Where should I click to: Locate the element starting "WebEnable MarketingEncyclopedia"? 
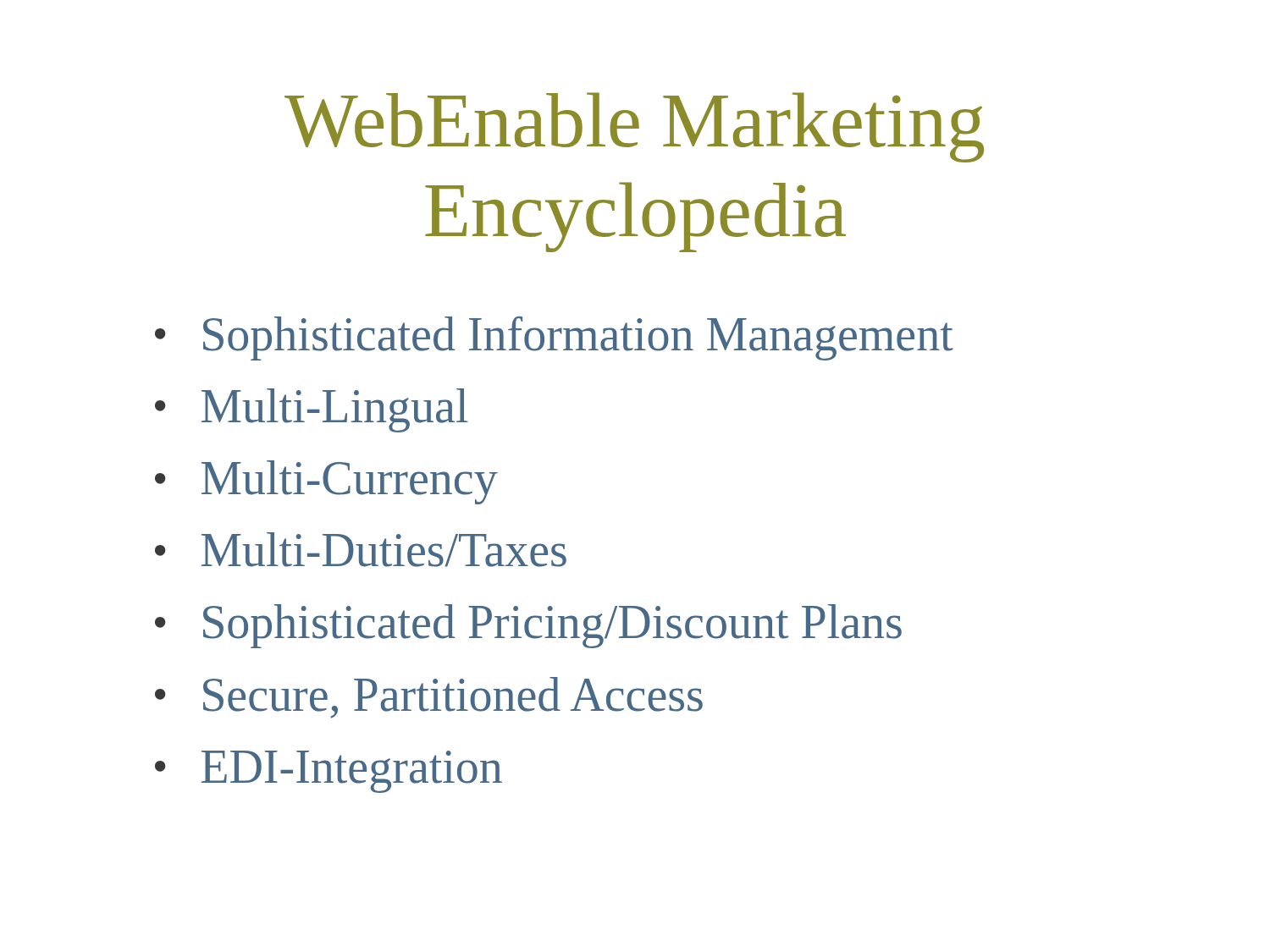coord(635,165)
